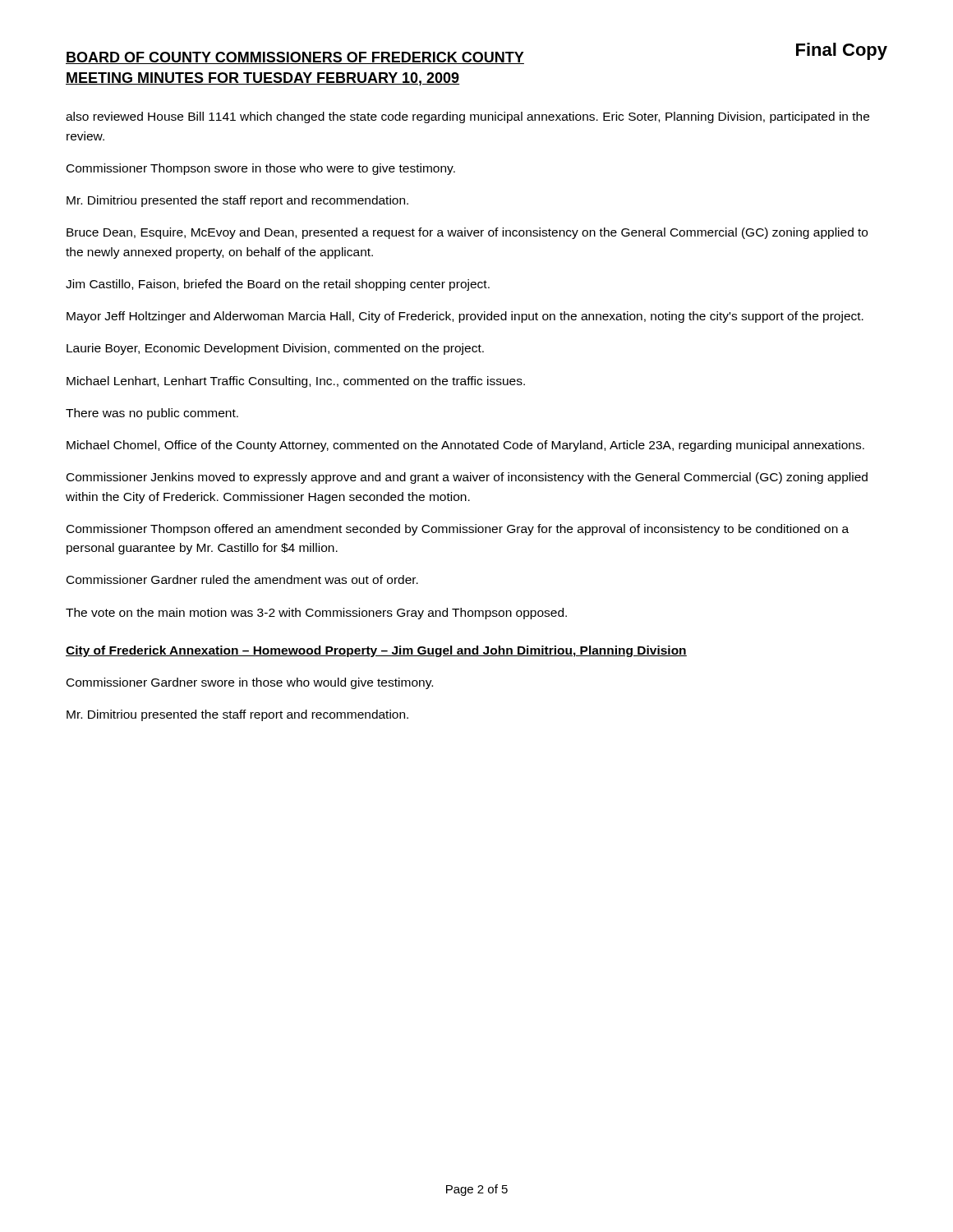Image resolution: width=953 pixels, height=1232 pixels.
Task: Locate the text block that says "Laurie Boyer, Economic Development Division, commented on"
Action: (x=275, y=348)
